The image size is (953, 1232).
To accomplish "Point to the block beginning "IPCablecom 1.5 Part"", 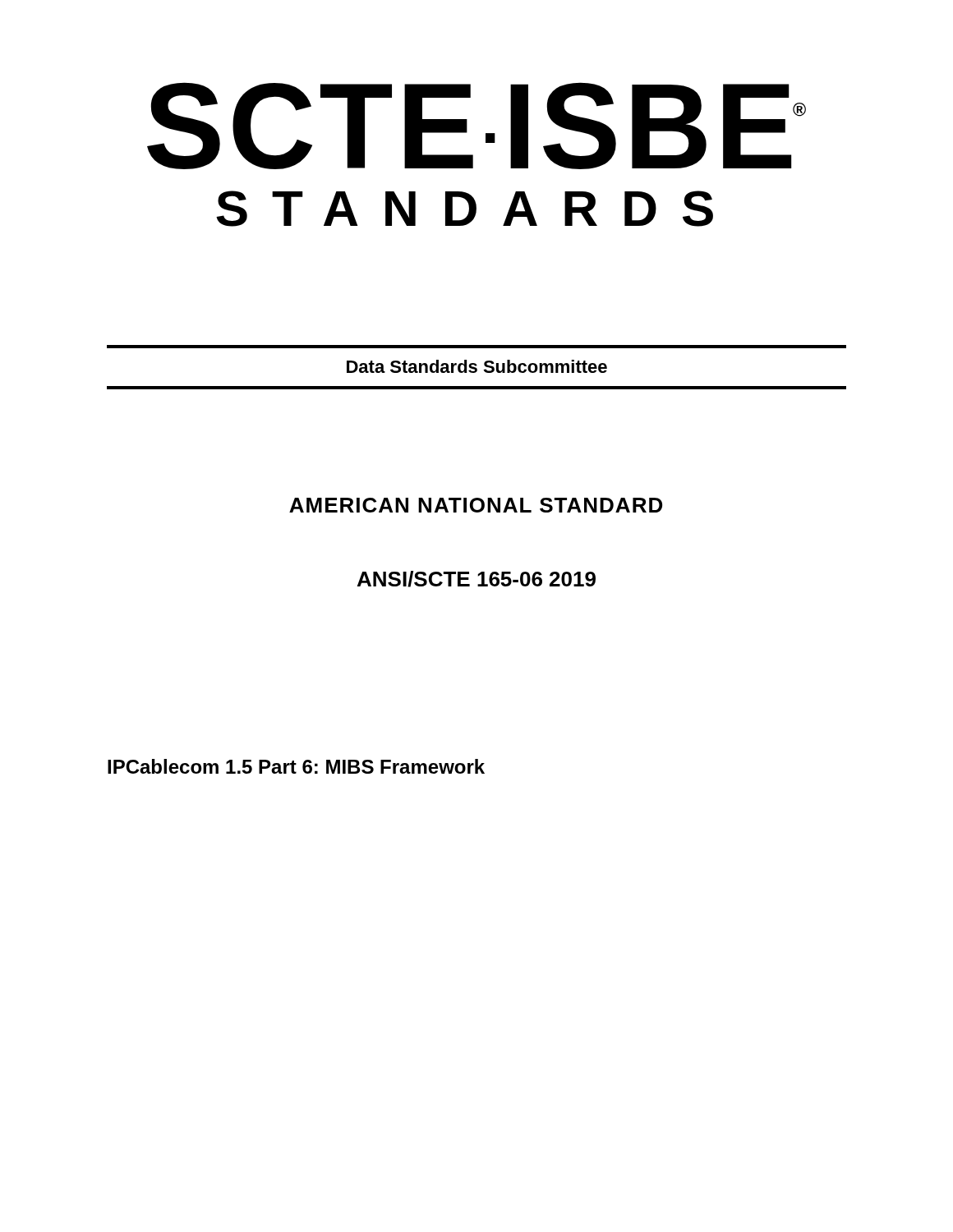I will pos(296,767).
